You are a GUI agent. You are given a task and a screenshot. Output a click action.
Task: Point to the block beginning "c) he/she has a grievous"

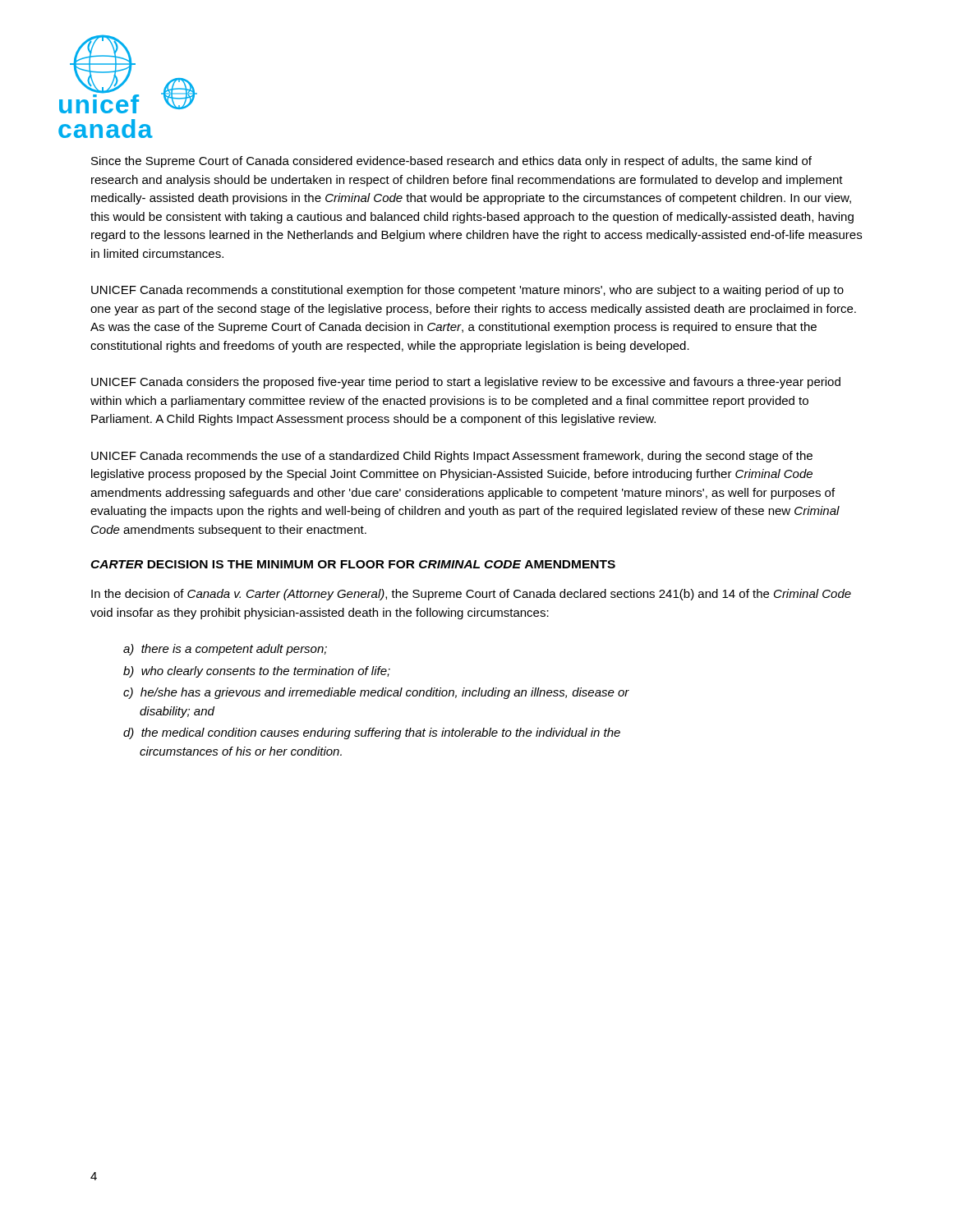coord(376,701)
